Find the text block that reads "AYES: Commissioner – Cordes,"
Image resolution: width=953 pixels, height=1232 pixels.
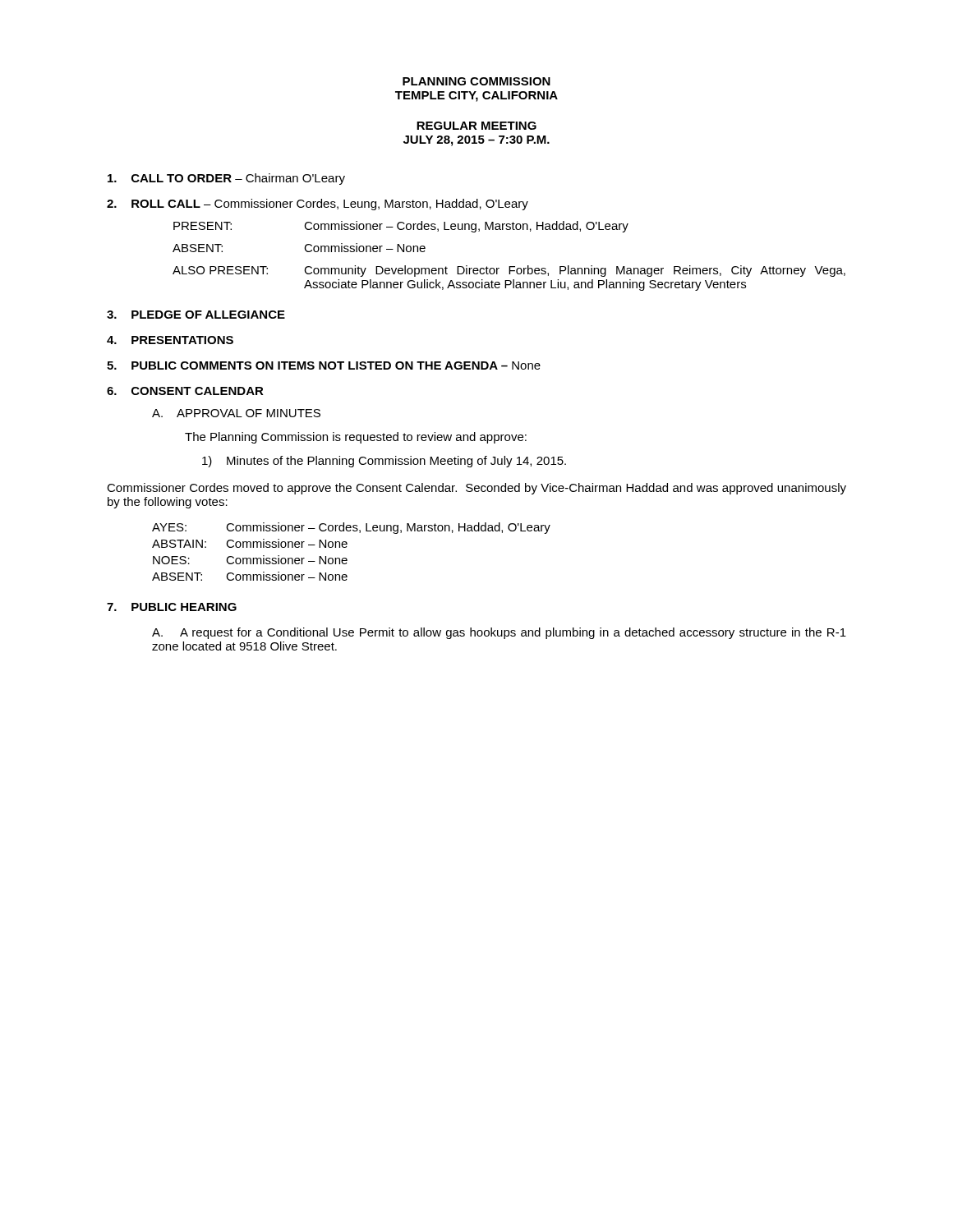coord(351,528)
